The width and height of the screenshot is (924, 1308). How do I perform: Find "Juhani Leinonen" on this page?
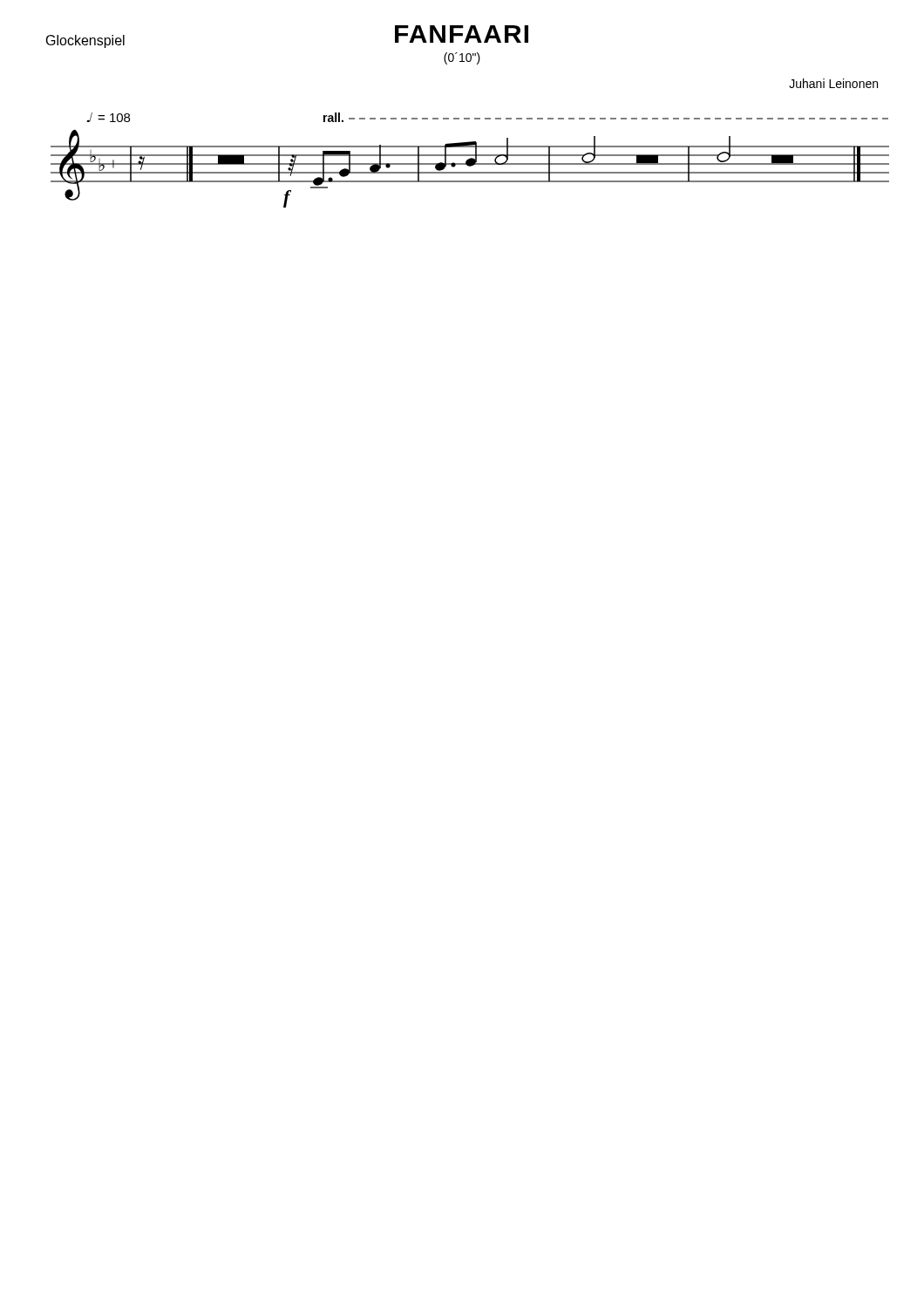point(834,84)
